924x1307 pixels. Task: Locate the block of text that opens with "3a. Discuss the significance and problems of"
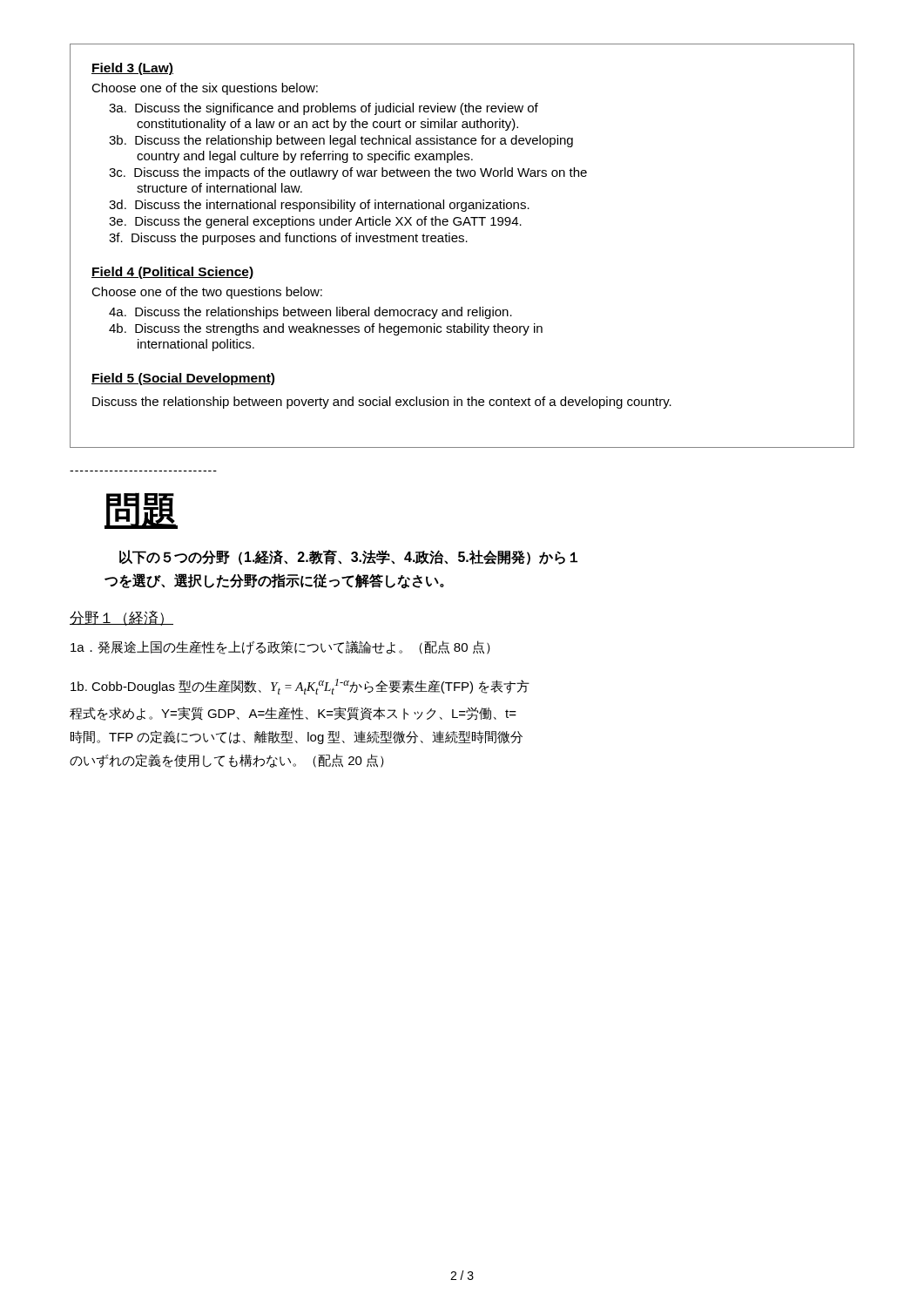click(323, 108)
